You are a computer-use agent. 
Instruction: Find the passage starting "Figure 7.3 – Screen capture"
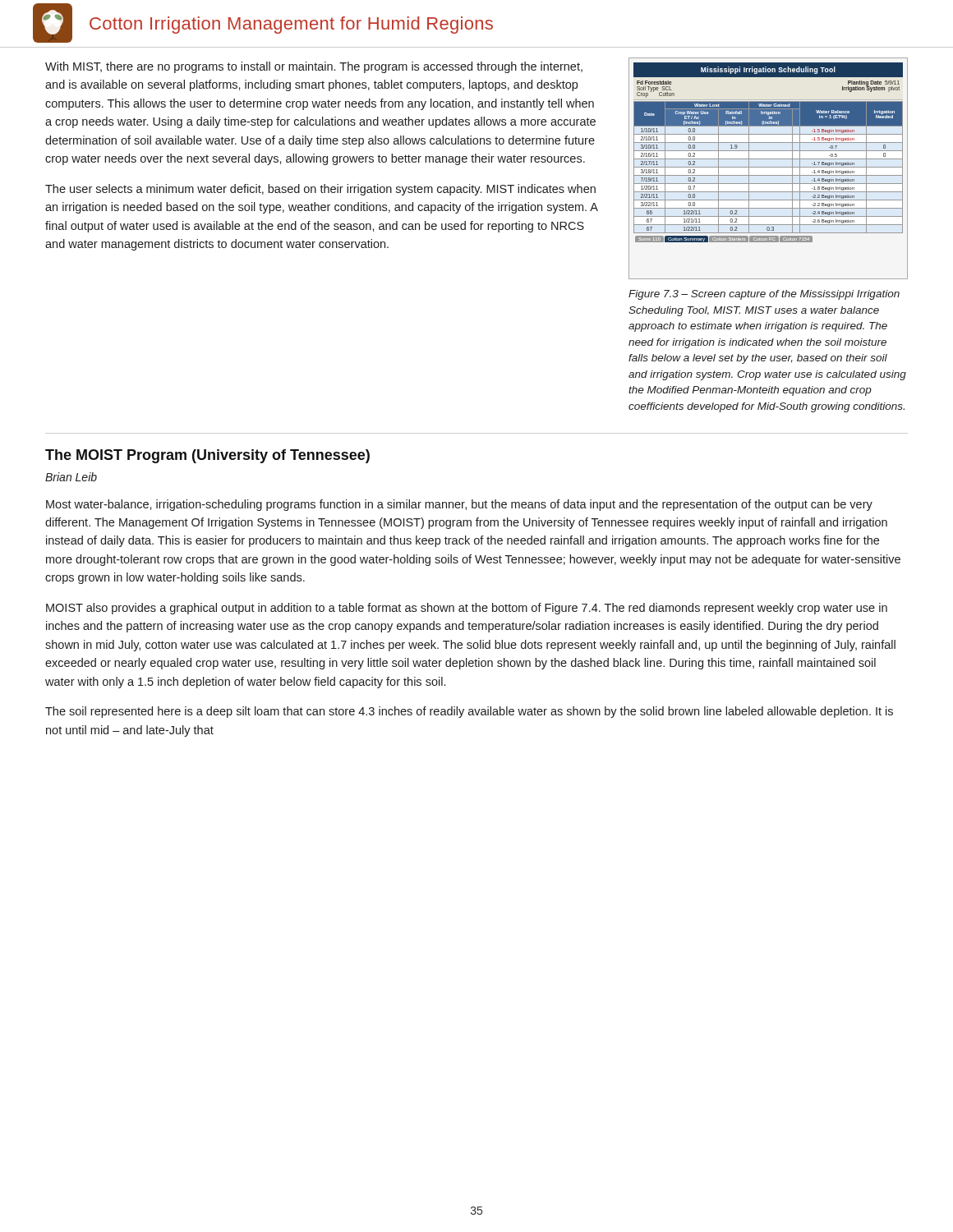(x=767, y=350)
